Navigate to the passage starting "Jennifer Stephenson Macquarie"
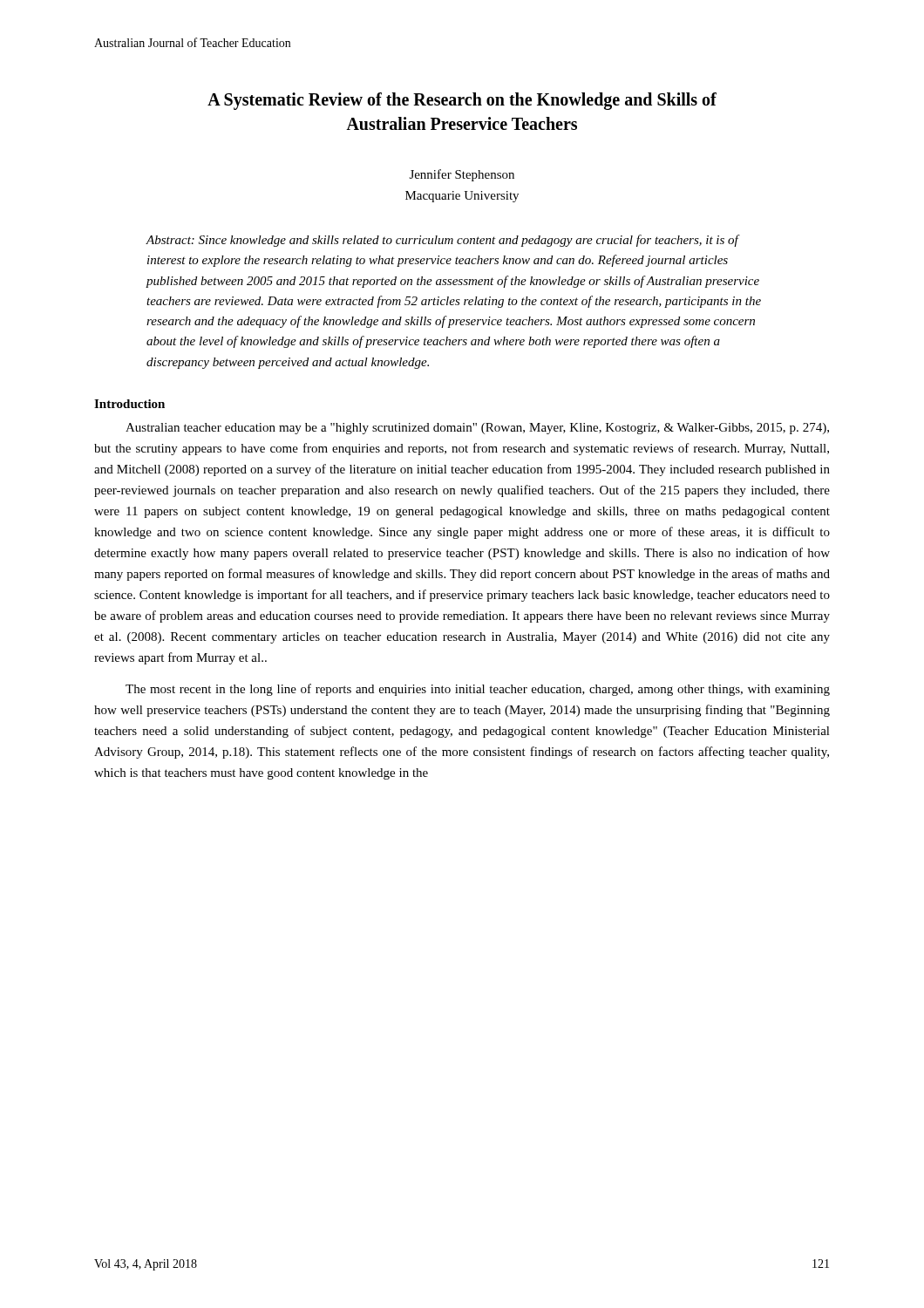 [462, 185]
